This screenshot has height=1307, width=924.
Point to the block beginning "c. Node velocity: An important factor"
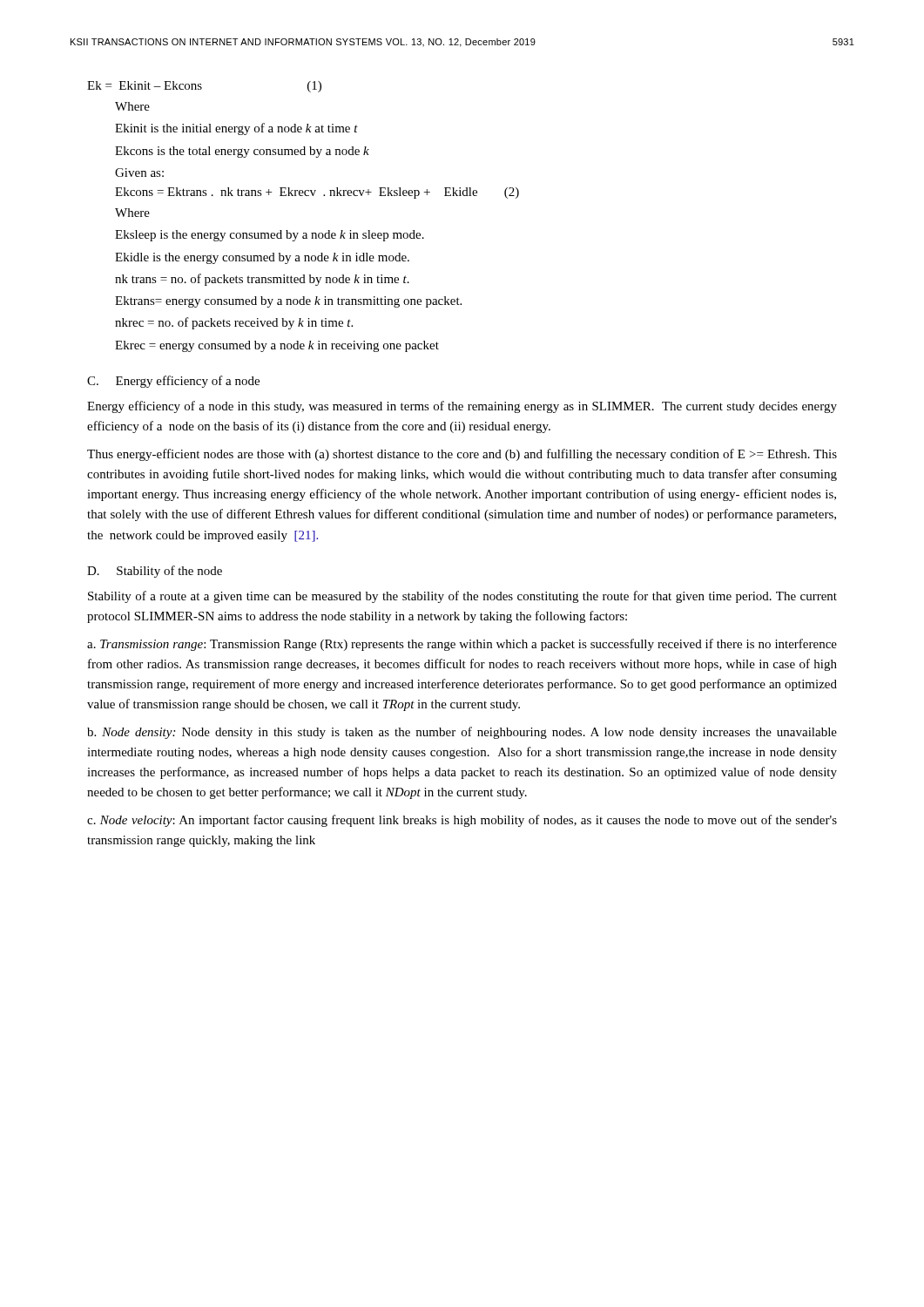point(462,830)
